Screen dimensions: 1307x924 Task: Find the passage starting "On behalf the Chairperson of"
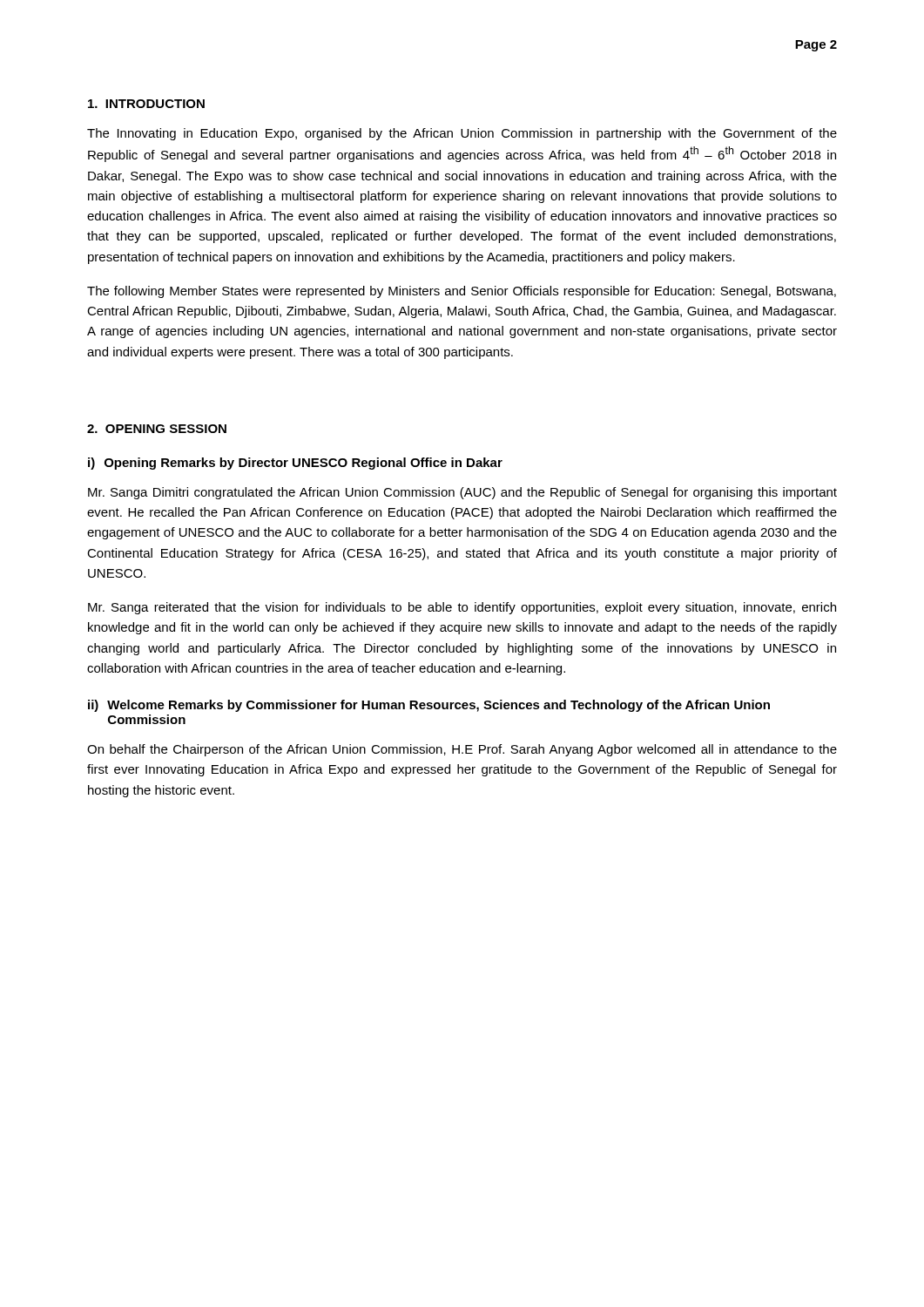[462, 769]
